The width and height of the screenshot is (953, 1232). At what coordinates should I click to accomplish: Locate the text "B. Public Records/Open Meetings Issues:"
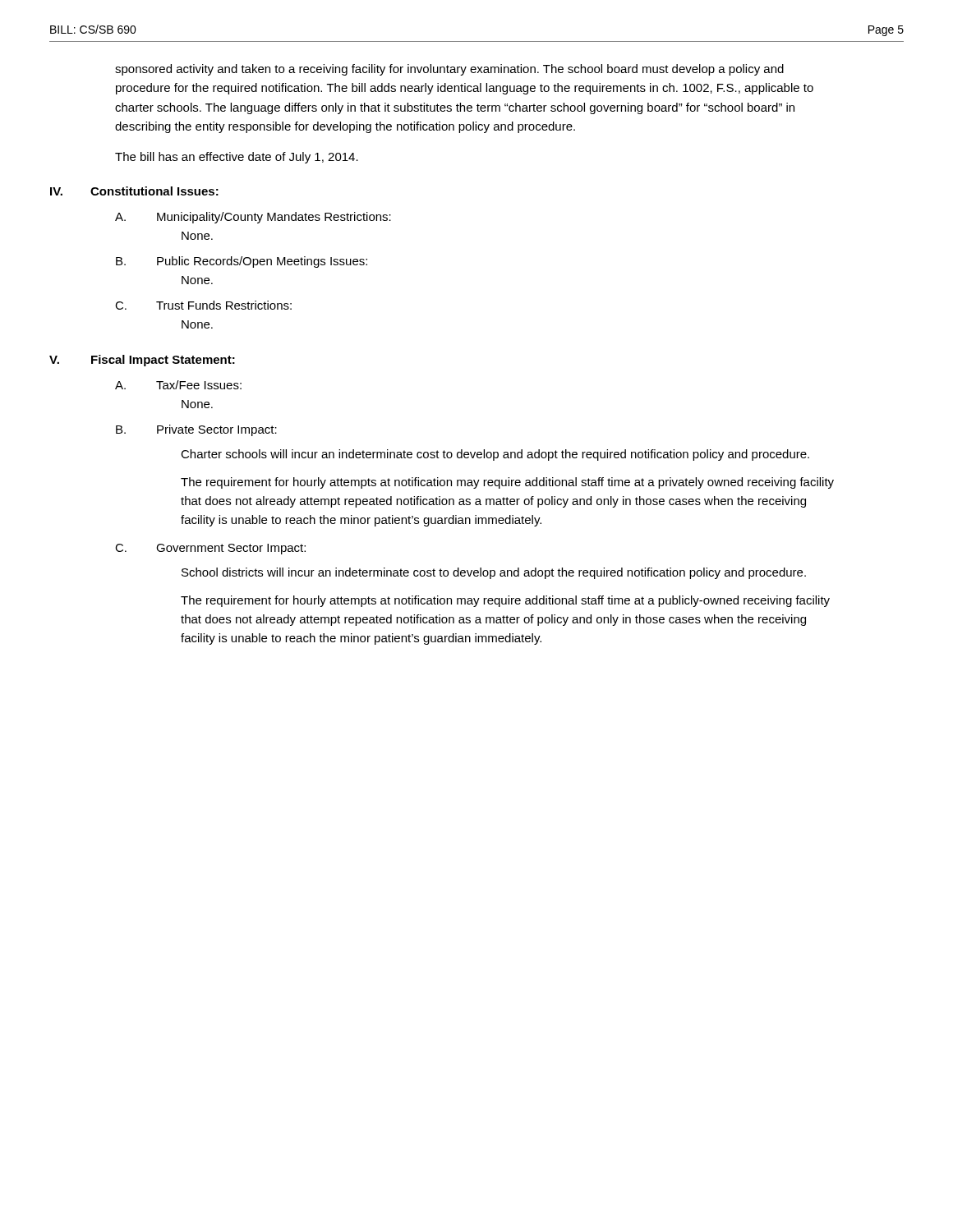(x=242, y=261)
